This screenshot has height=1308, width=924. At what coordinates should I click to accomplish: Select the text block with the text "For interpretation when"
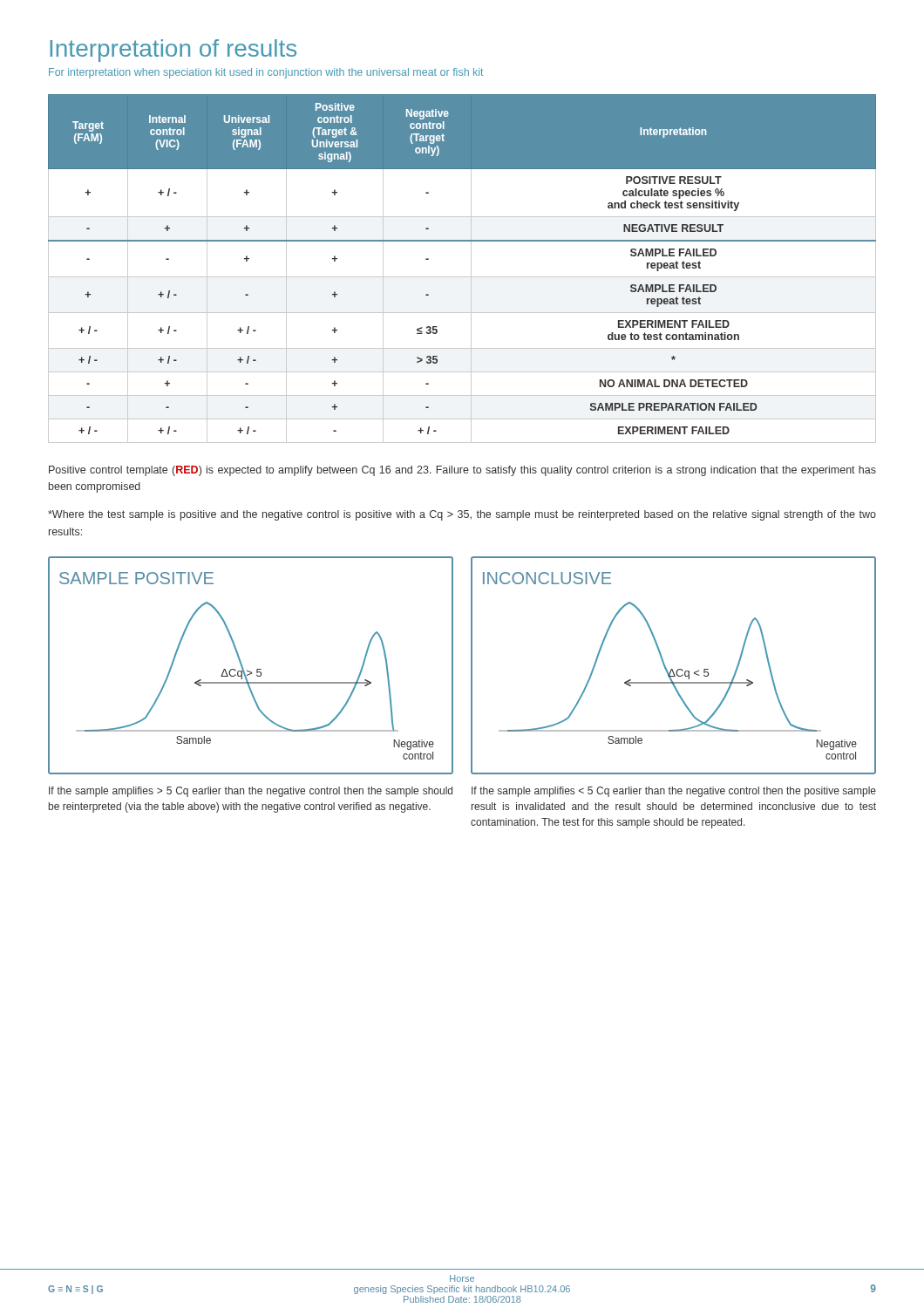click(x=462, y=72)
